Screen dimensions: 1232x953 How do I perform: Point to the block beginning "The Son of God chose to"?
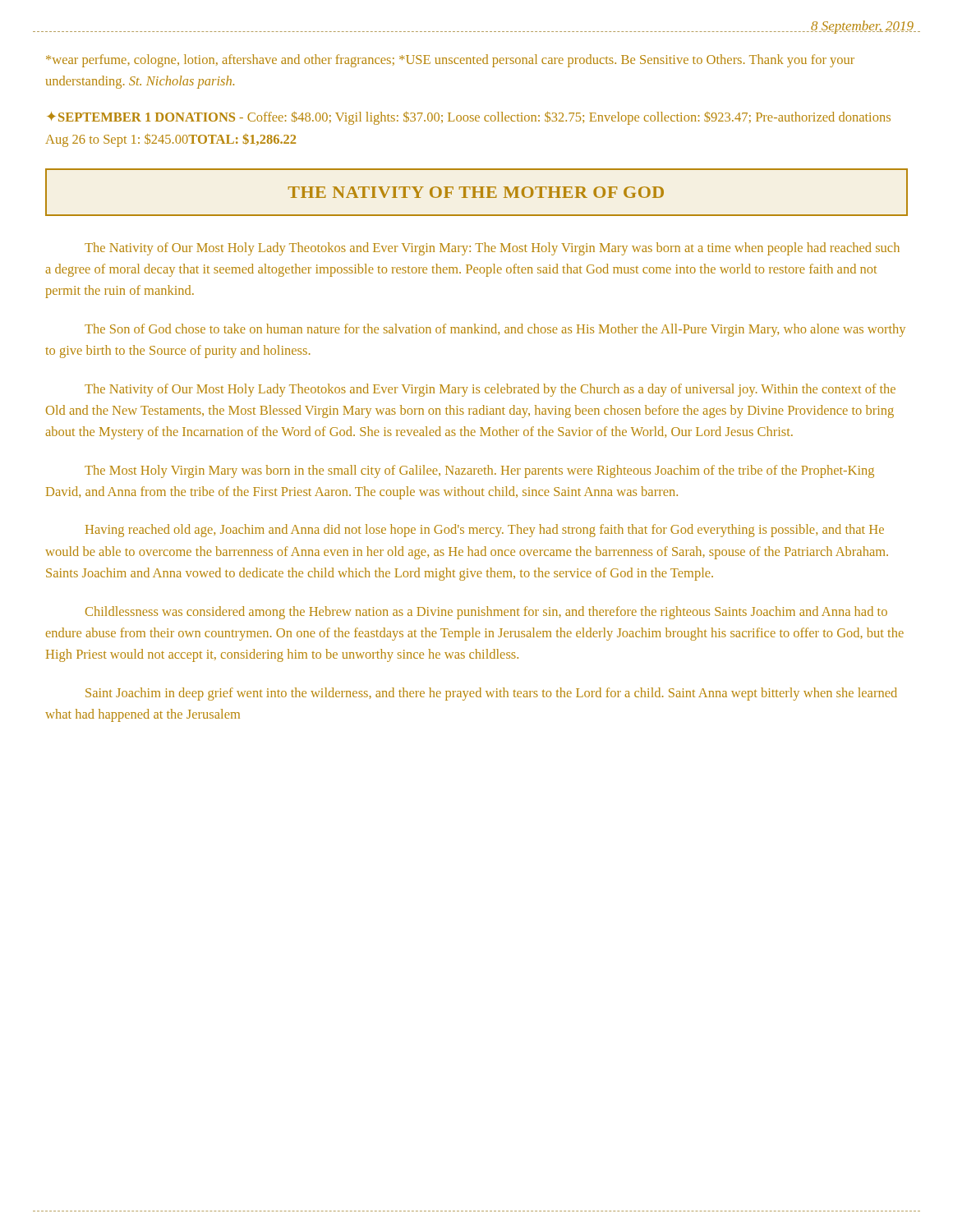click(475, 340)
